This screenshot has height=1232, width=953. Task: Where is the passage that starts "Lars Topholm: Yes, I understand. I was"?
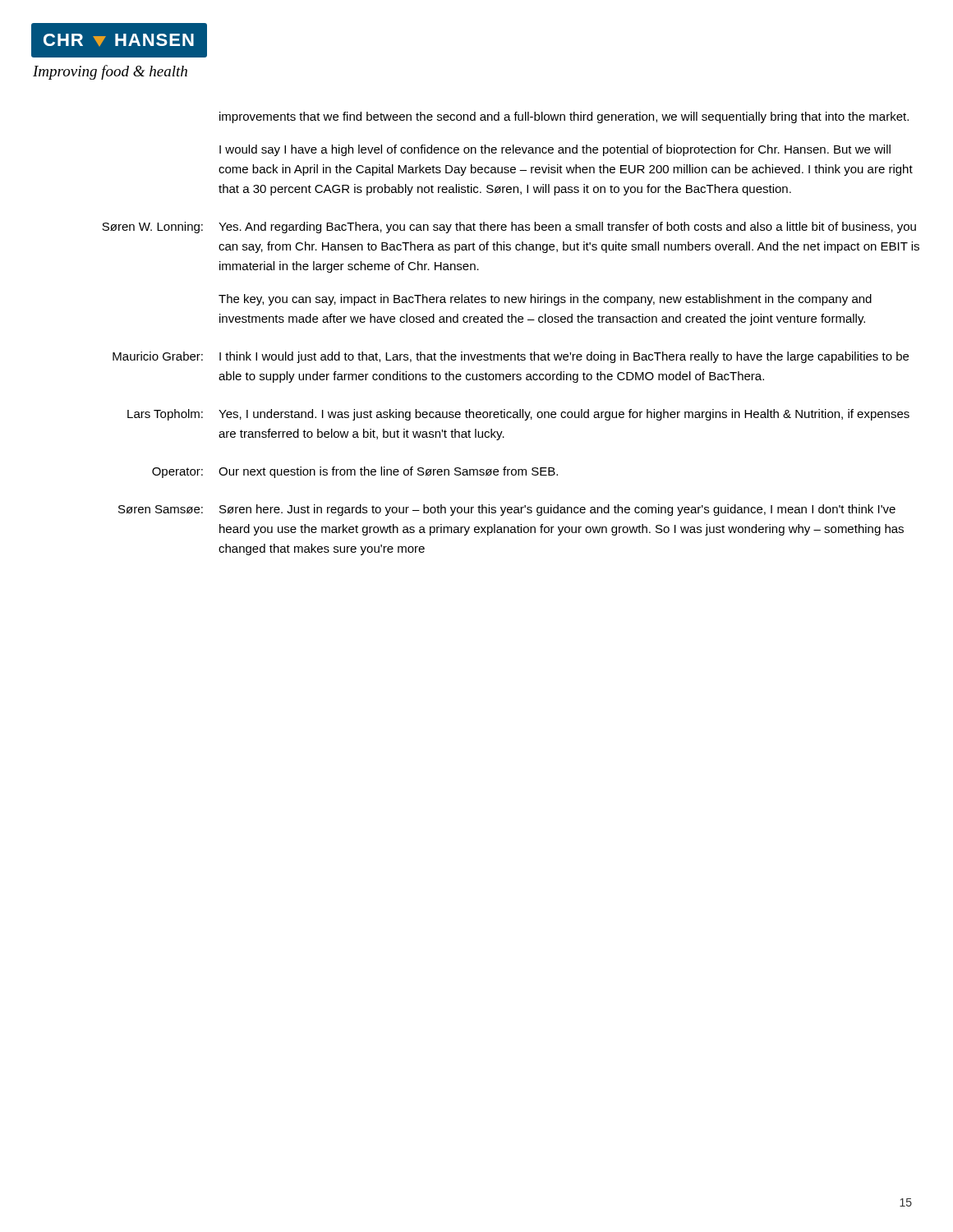tap(477, 424)
